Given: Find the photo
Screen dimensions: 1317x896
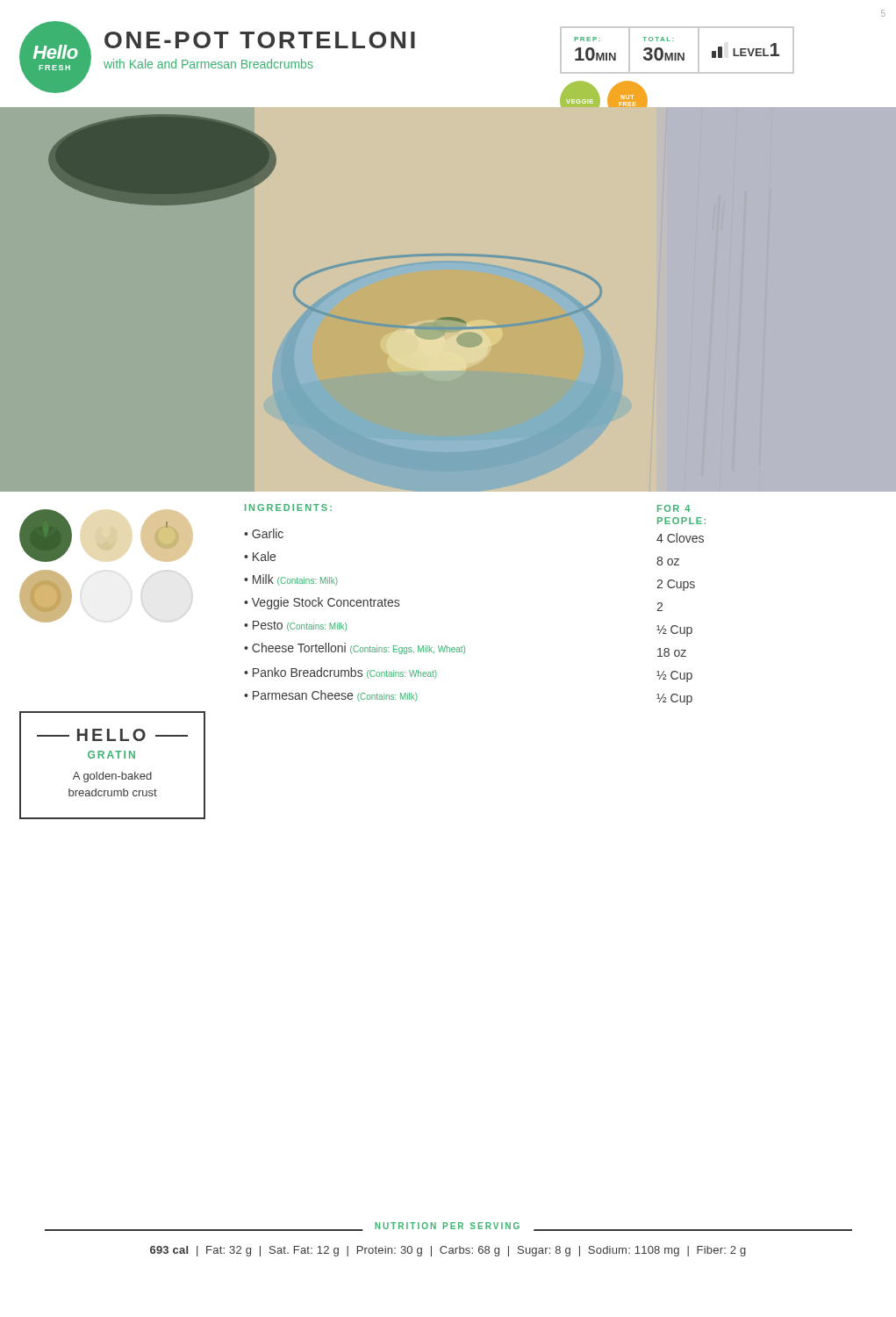Looking at the screenshot, I should coord(448,299).
